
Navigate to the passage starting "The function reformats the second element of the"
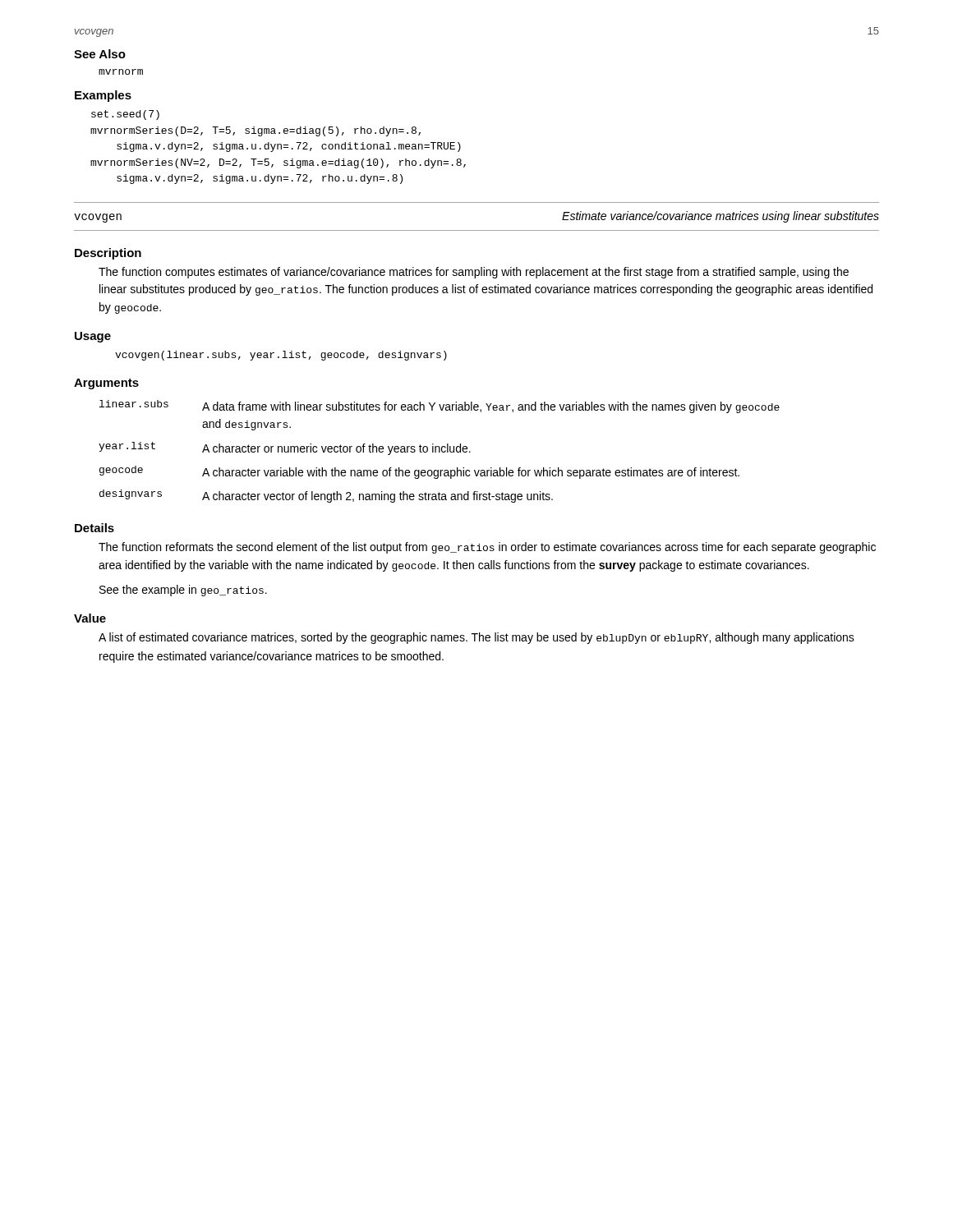(x=487, y=556)
